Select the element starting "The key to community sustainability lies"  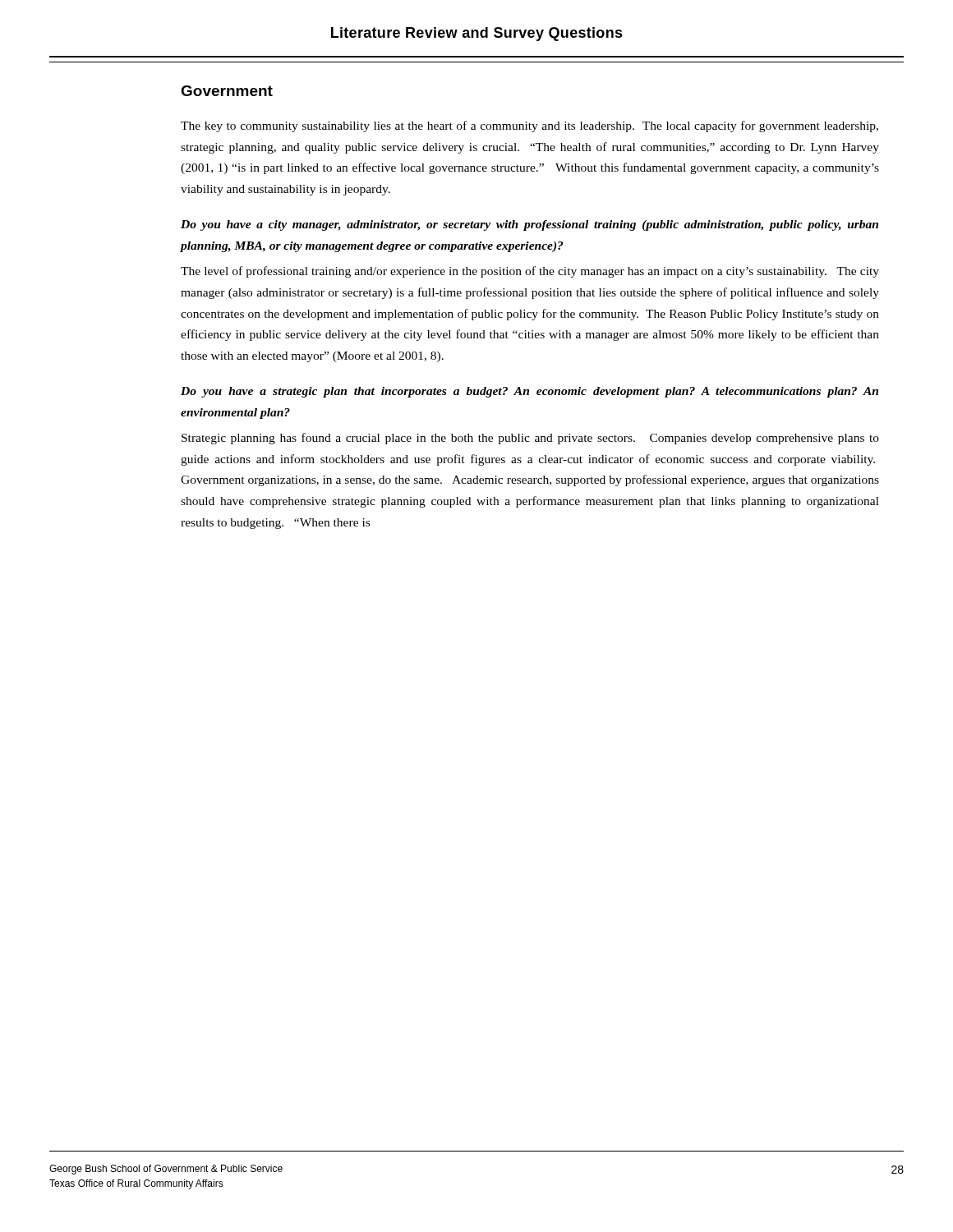tap(530, 157)
